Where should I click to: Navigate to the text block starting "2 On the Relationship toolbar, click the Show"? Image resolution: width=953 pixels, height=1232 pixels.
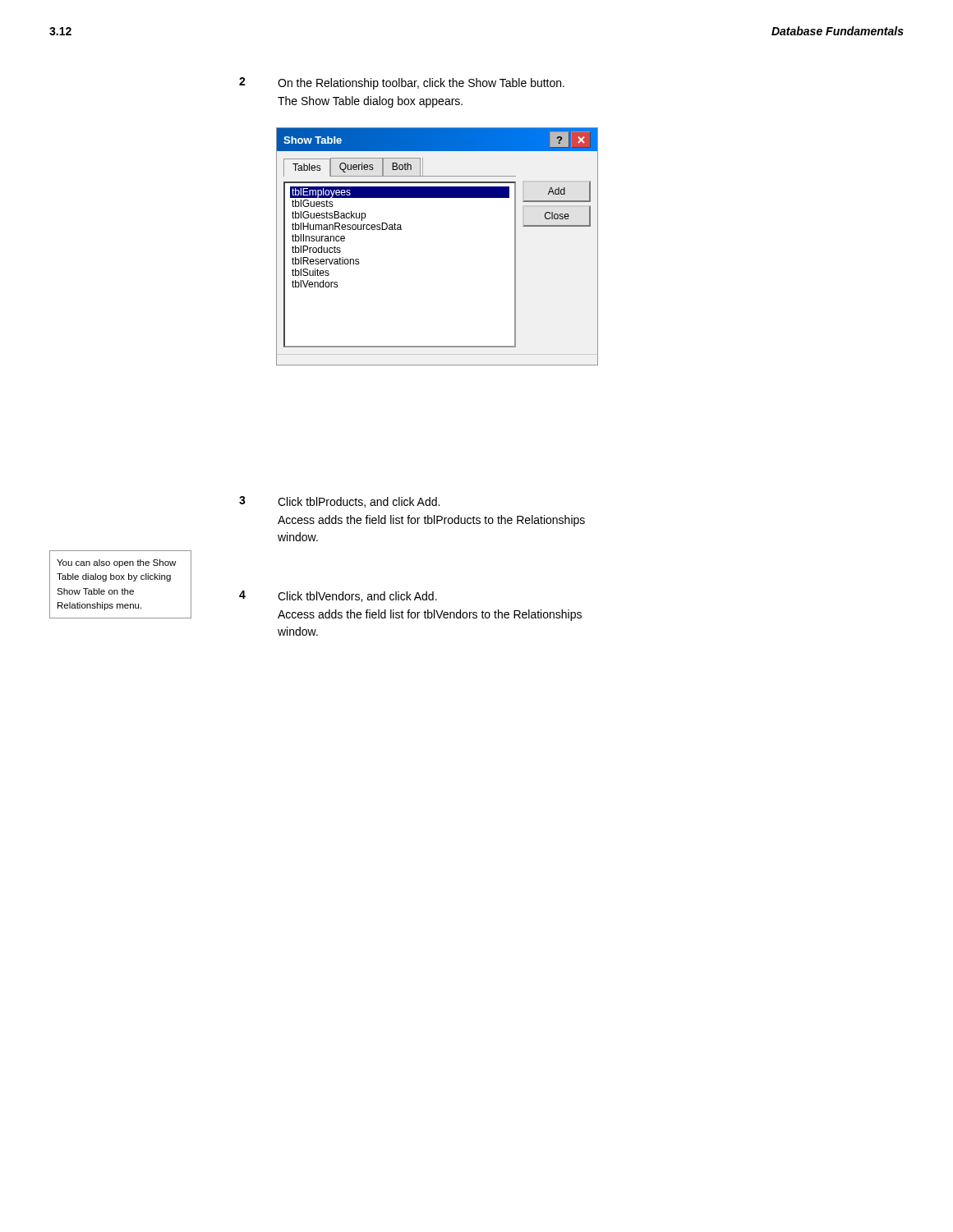coord(402,93)
